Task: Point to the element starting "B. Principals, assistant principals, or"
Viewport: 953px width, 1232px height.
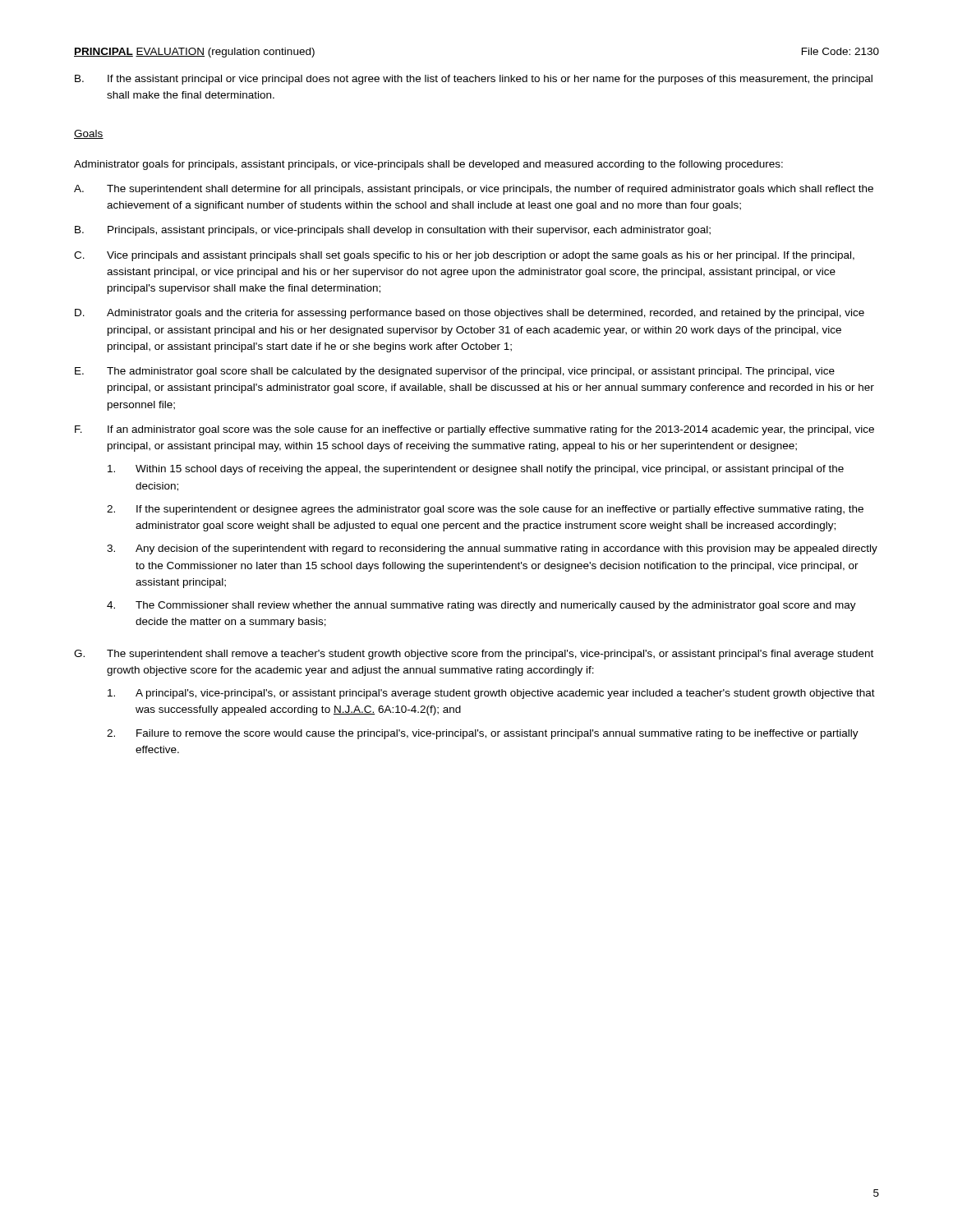Action: click(x=476, y=230)
